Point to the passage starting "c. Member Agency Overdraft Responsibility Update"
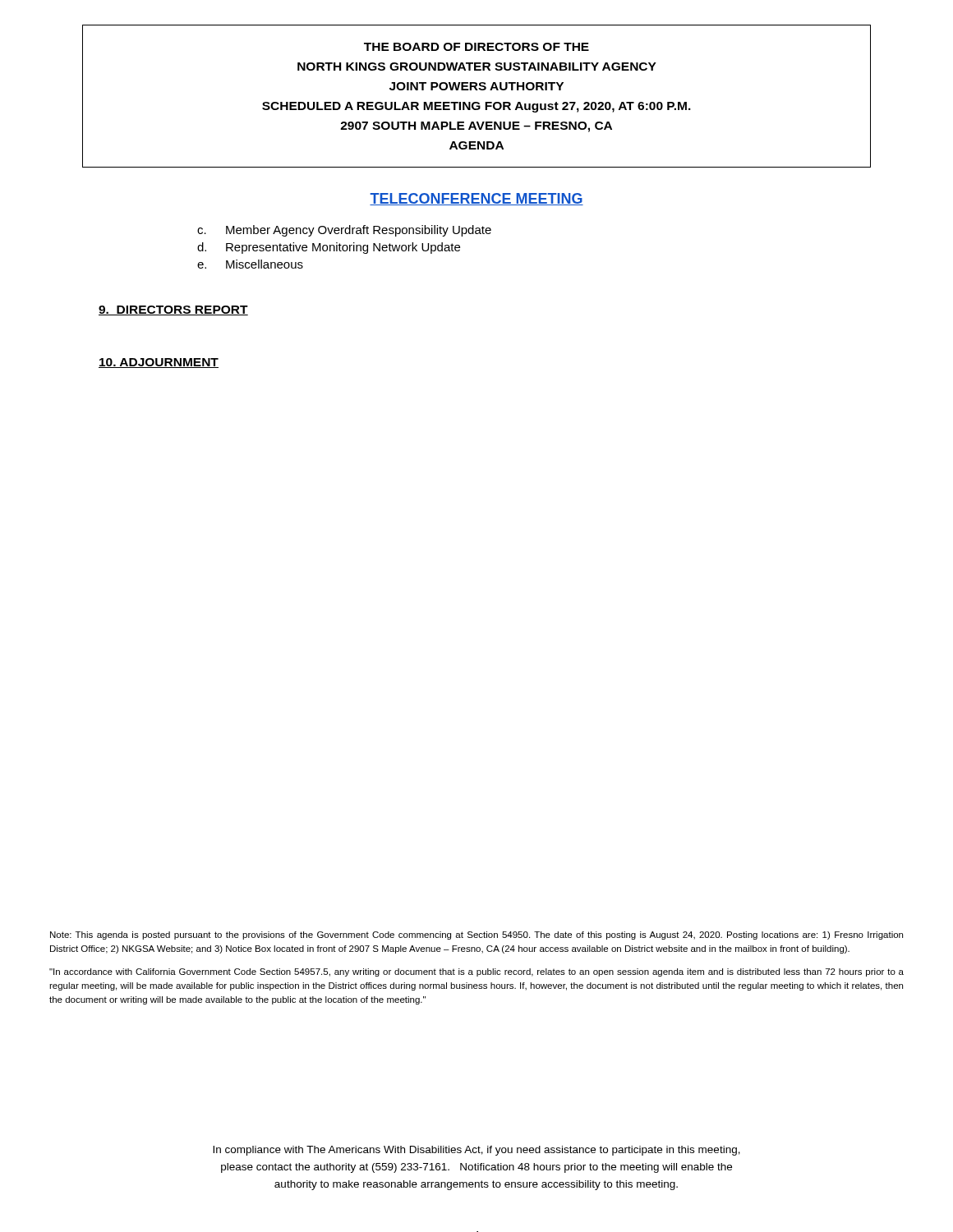 pos(344,230)
